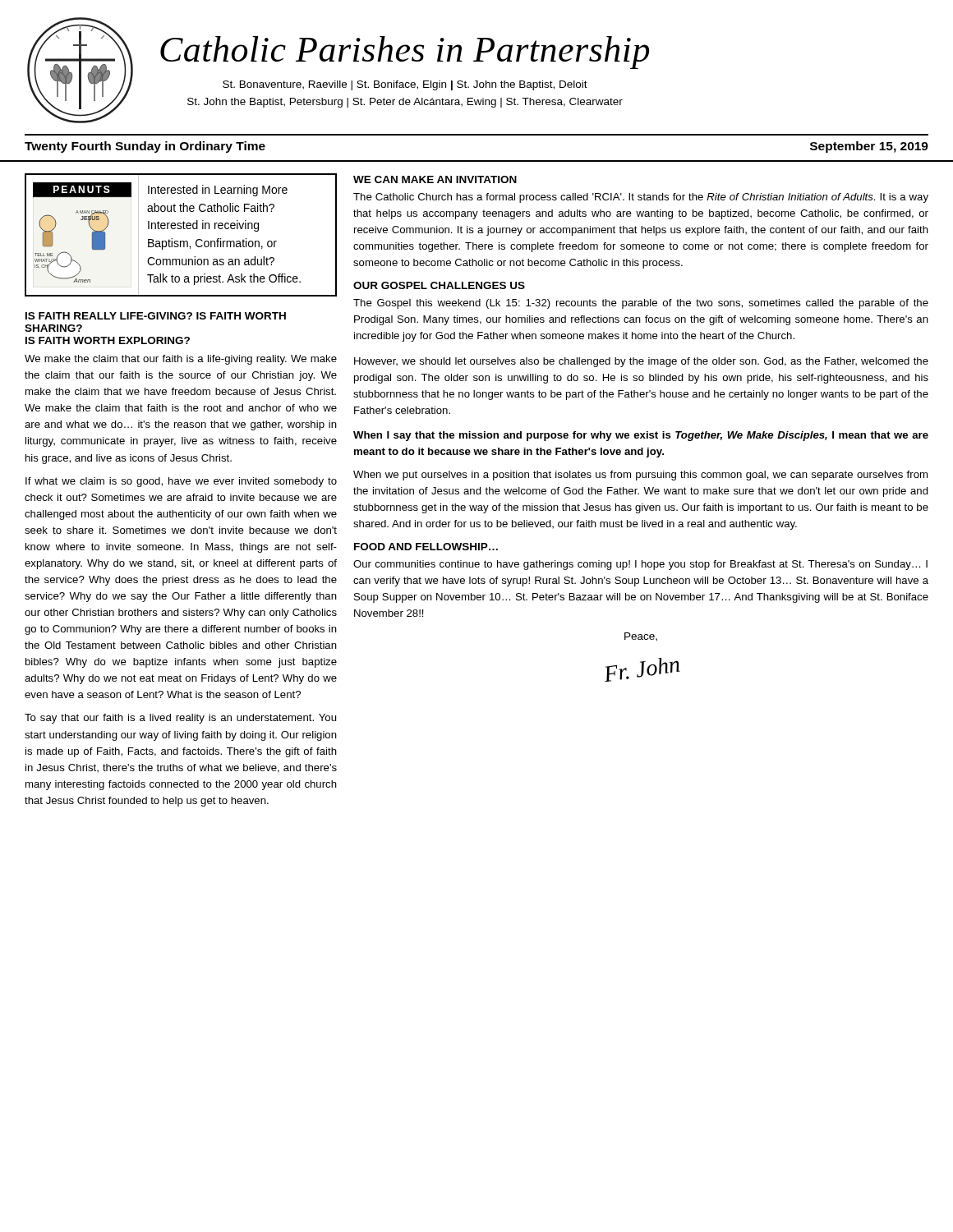Locate the text block that says "When I say"
This screenshot has height=1232, width=953.
pos(641,443)
